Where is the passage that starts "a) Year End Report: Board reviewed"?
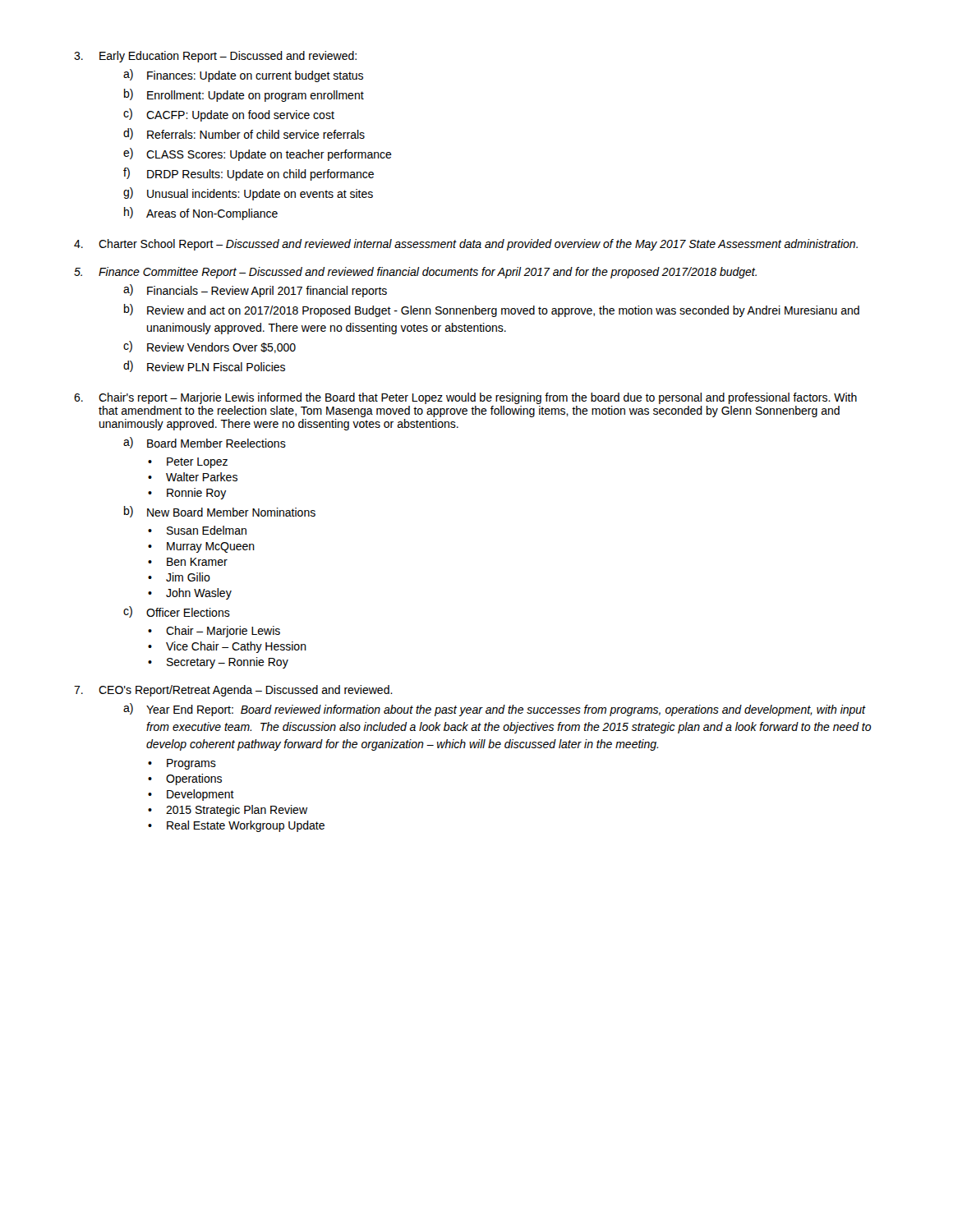Image resolution: width=953 pixels, height=1232 pixels. point(501,727)
